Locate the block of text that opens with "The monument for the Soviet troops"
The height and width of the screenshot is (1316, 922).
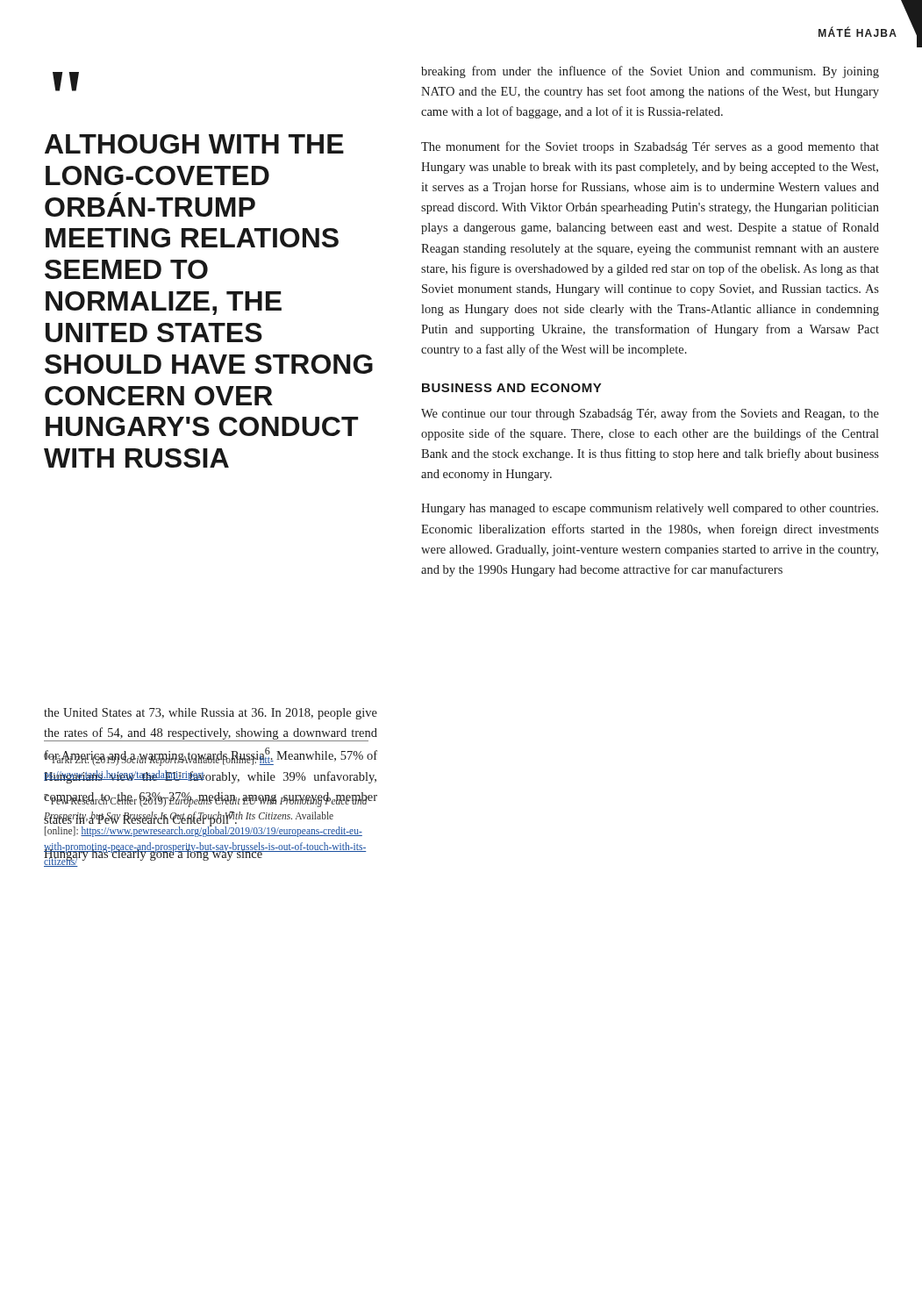[x=650, y=248]
